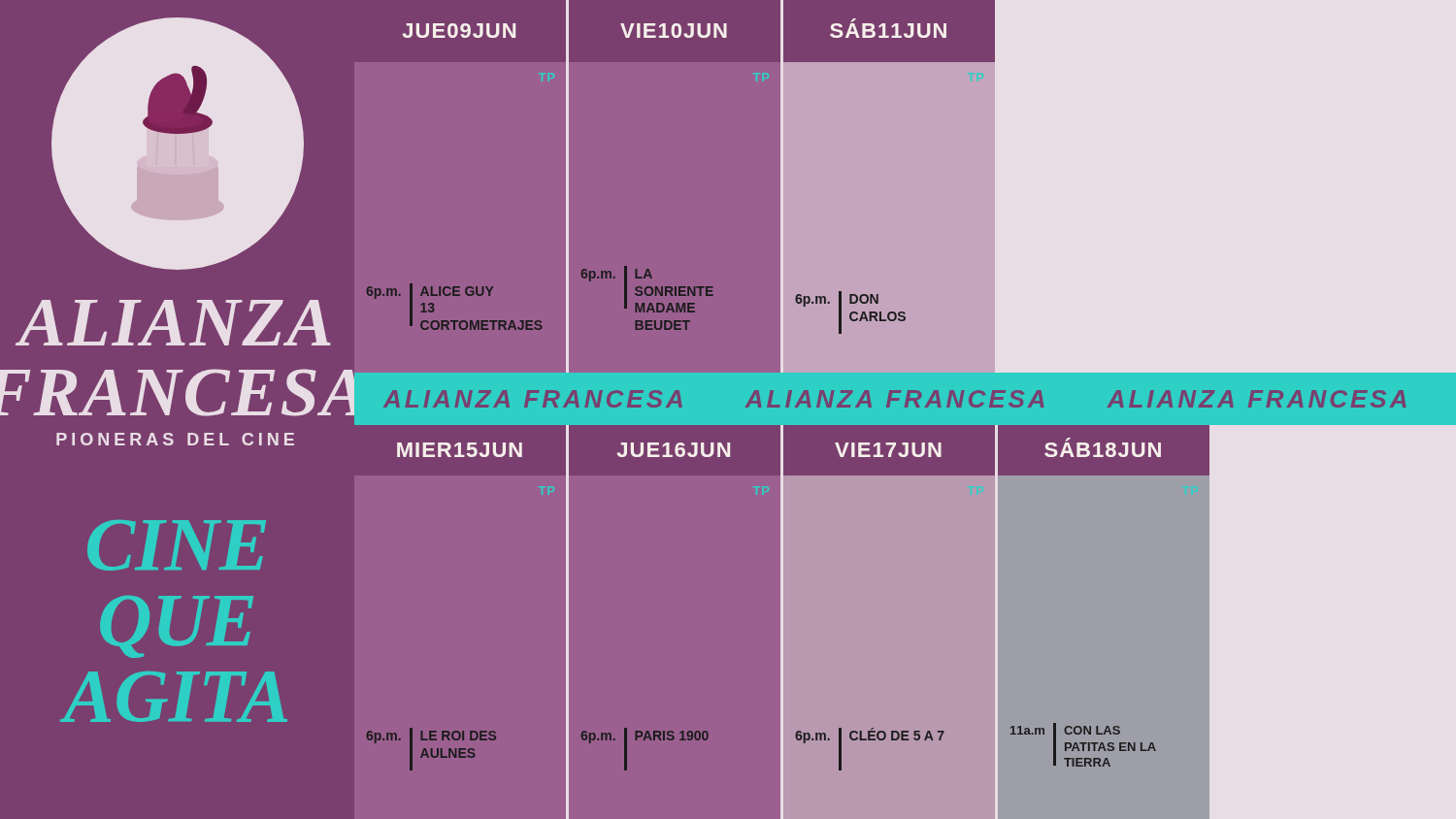
Task: Find the text starting "TP 6p.m. LASONRIENTEMADAMEBEUDET"
Action: (x=647, y=289)
